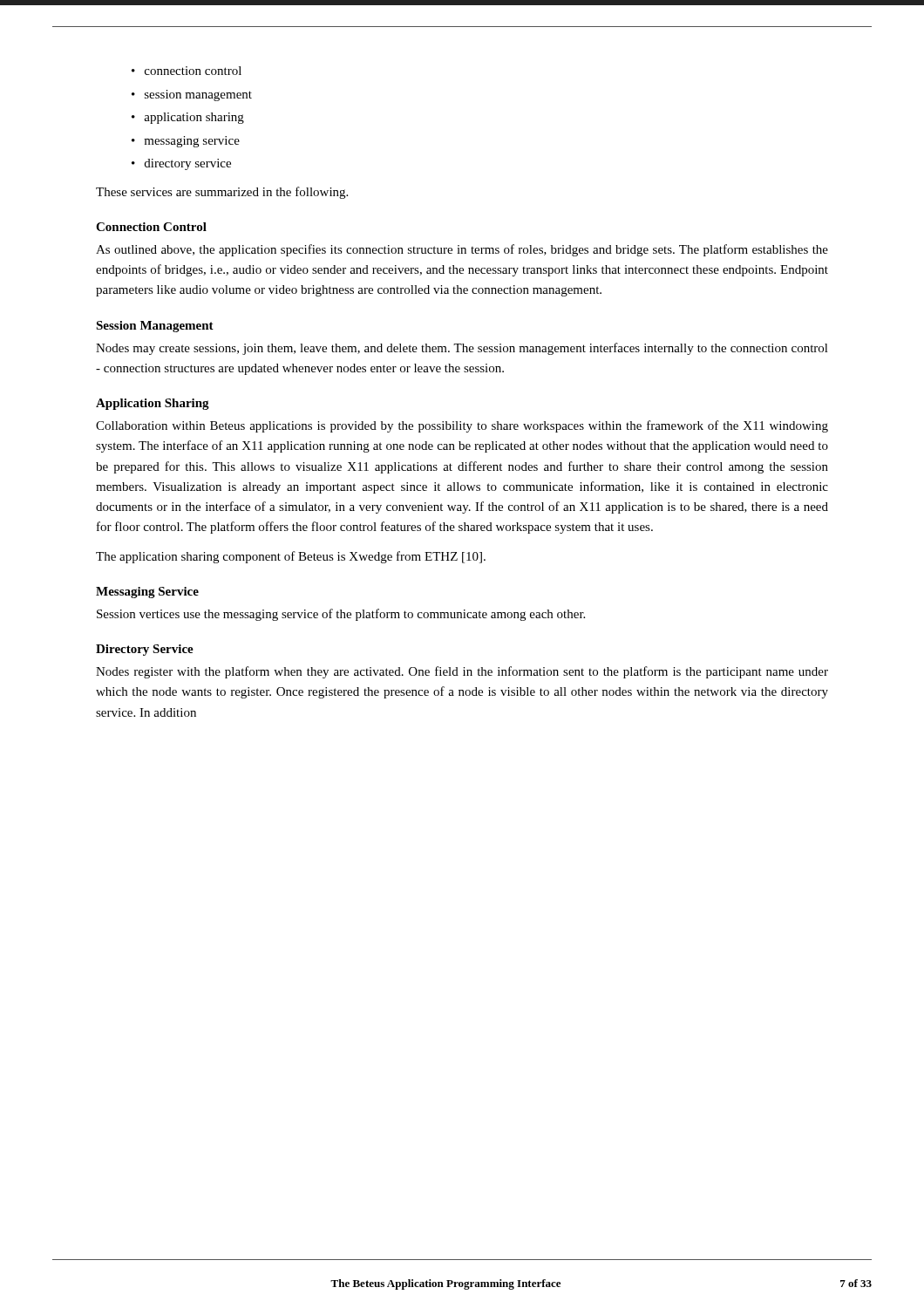Viewport: 924px width, 1308px height.
Task: Locate the block of text that opens with "Nodes may create sessions, join"
Action: tap(462, 358)
